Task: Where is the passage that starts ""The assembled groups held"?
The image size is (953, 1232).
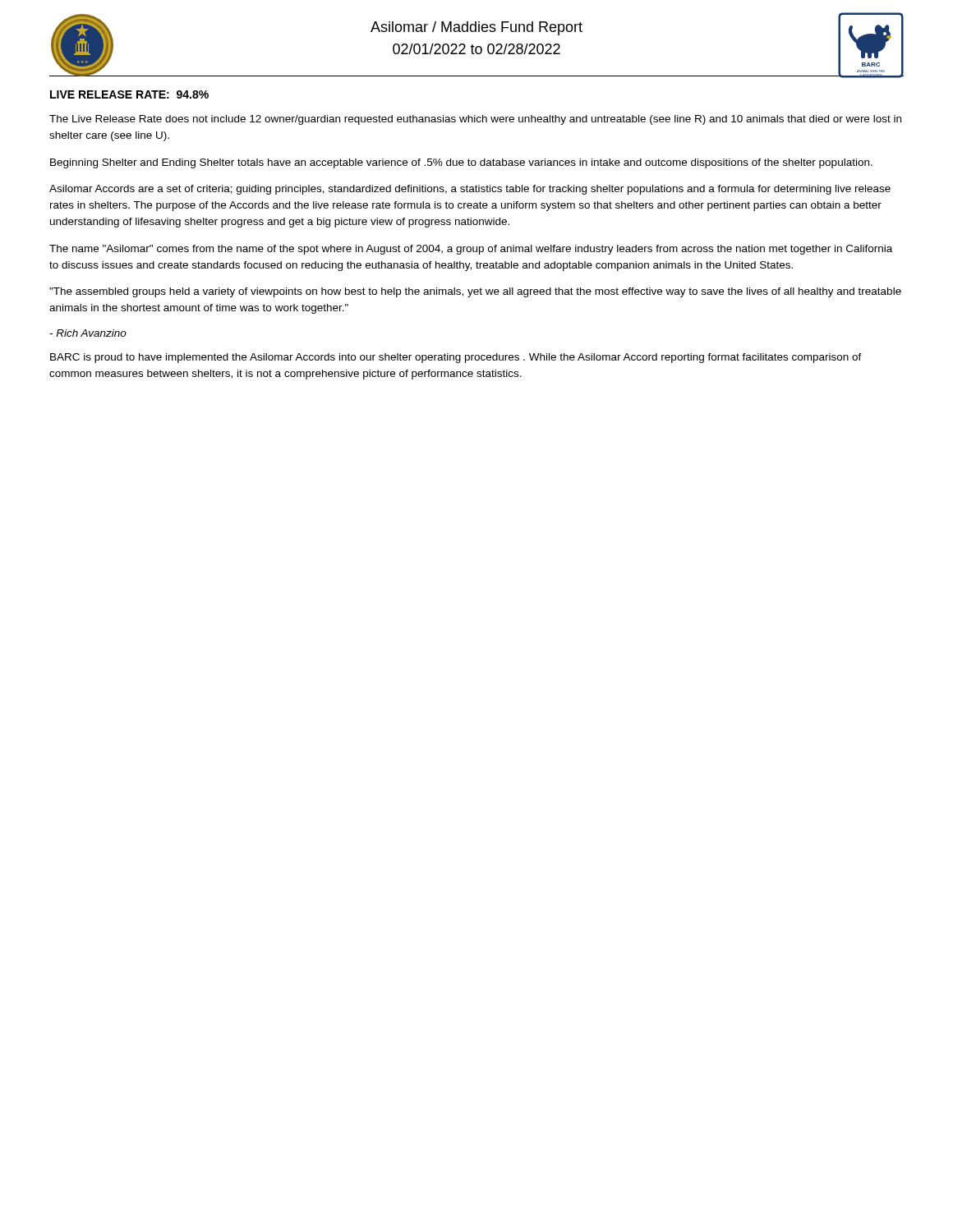Action: tap(475, 299)
